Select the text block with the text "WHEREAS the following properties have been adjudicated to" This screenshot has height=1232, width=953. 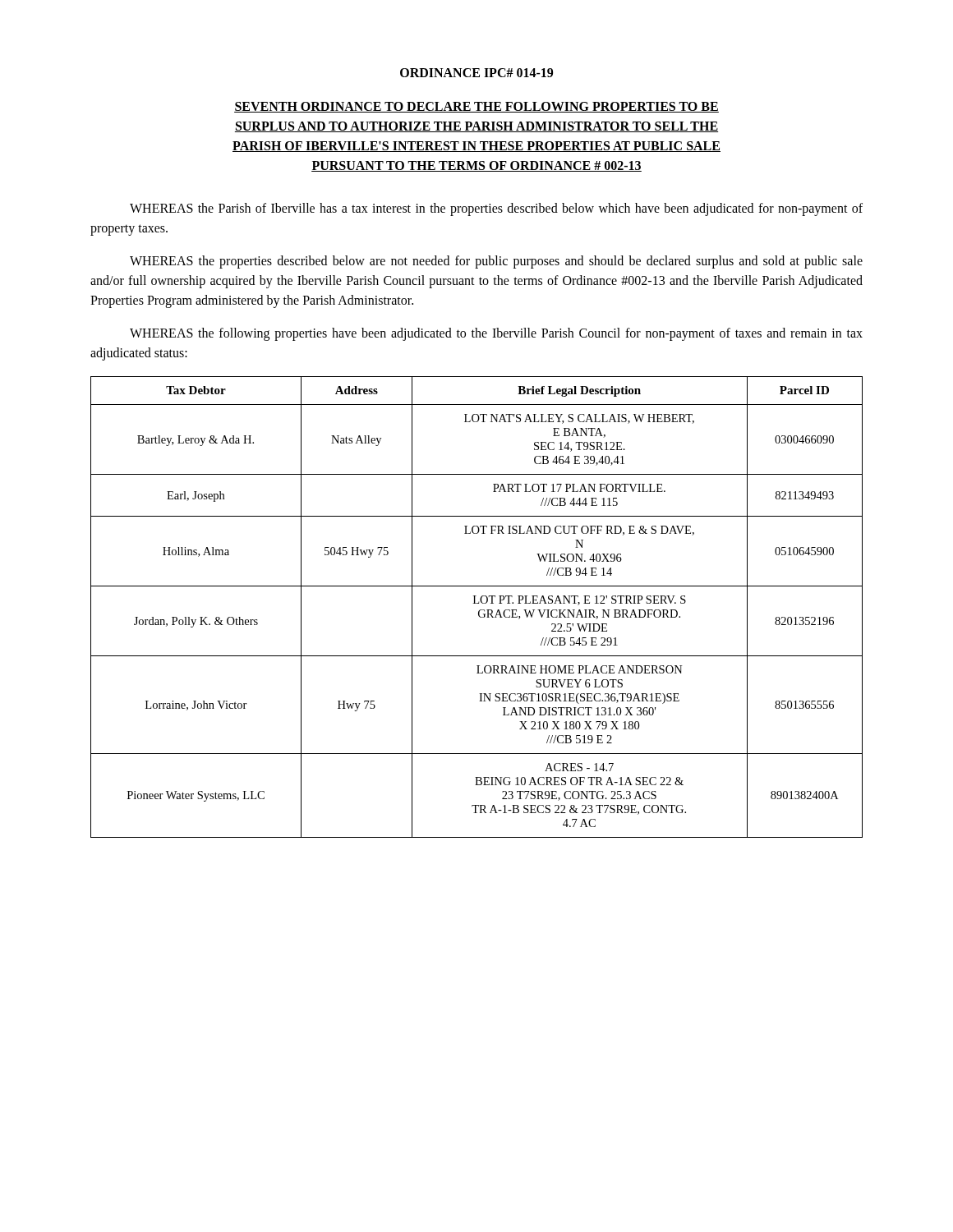(x=476, y=343)
